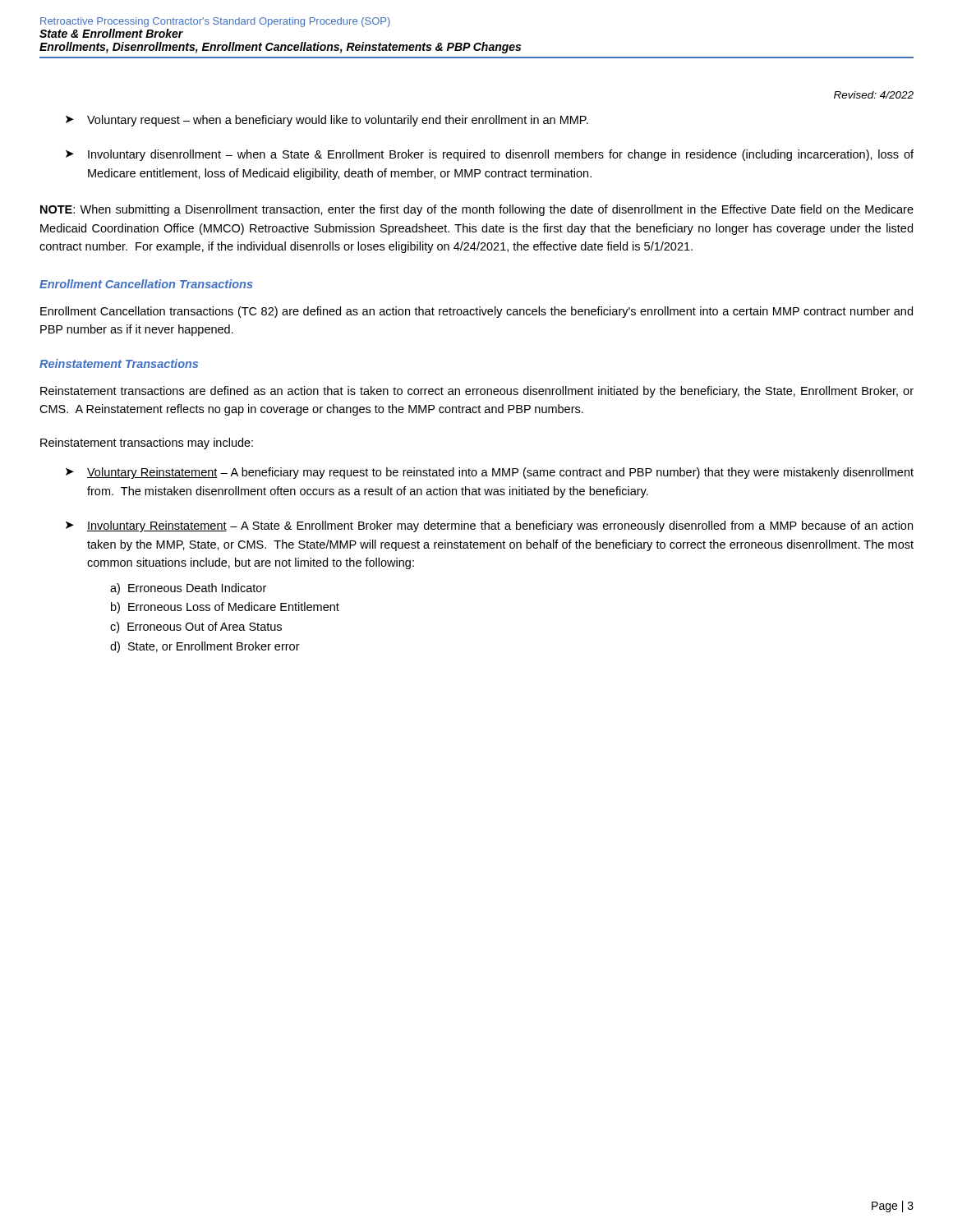The height and width of the screenshot is (1232, 953).
Task: Locate the block of text that opens with "NOTE: When submitting a Disenrollment"
Action: coord(476,228)
